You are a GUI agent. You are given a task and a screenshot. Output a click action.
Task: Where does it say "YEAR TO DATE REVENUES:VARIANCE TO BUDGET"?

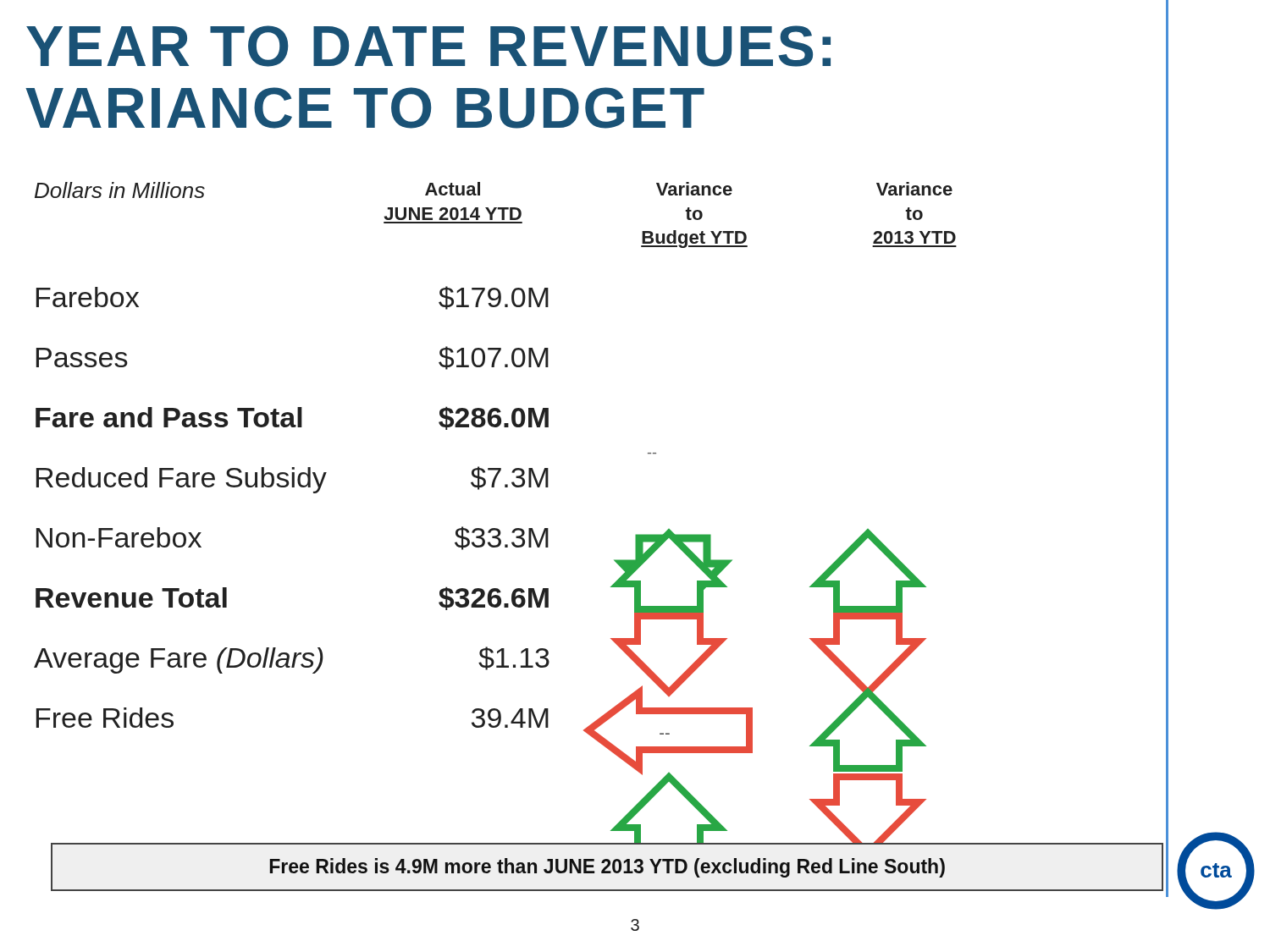432,77
